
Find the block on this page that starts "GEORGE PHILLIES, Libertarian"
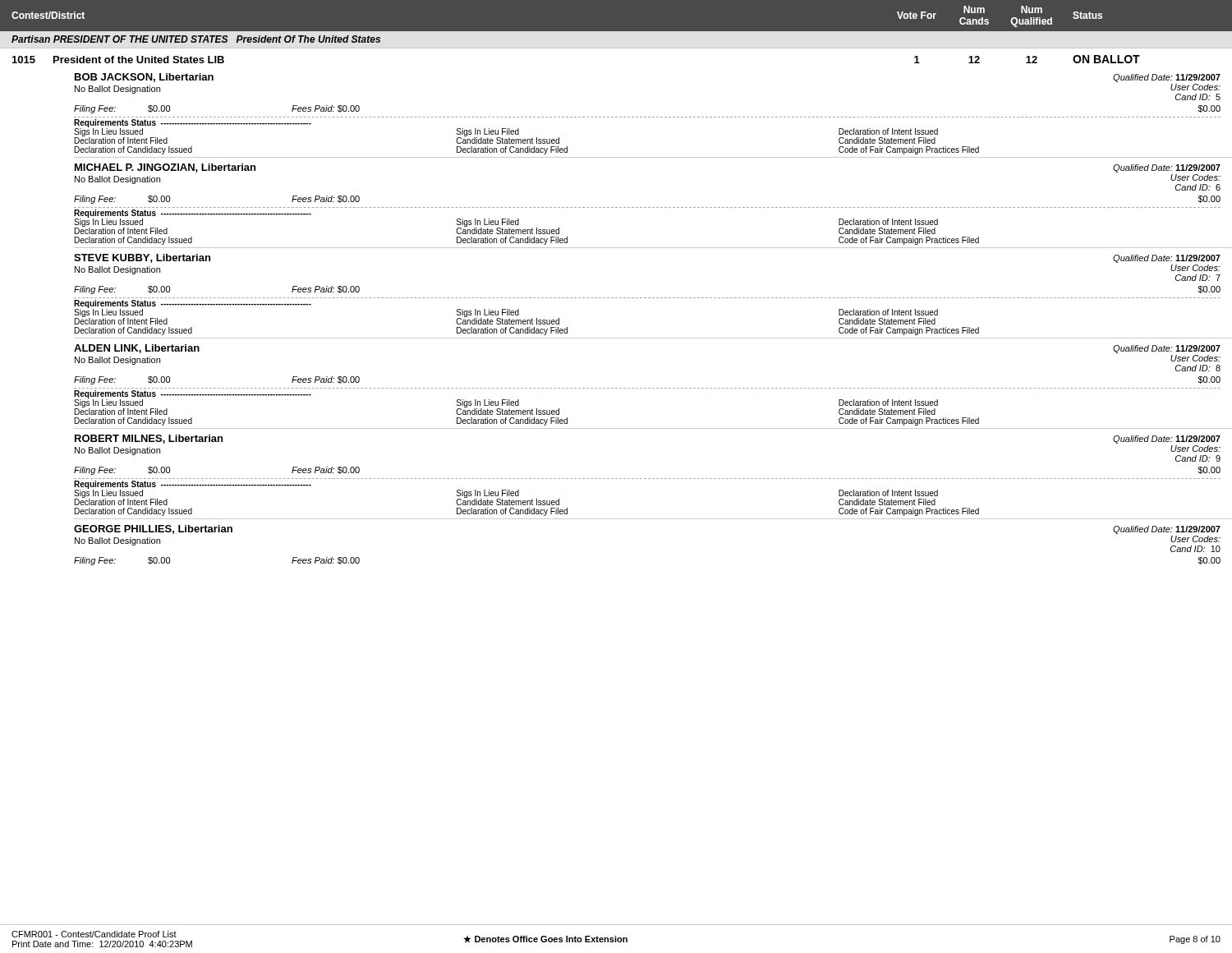point(150,529)
